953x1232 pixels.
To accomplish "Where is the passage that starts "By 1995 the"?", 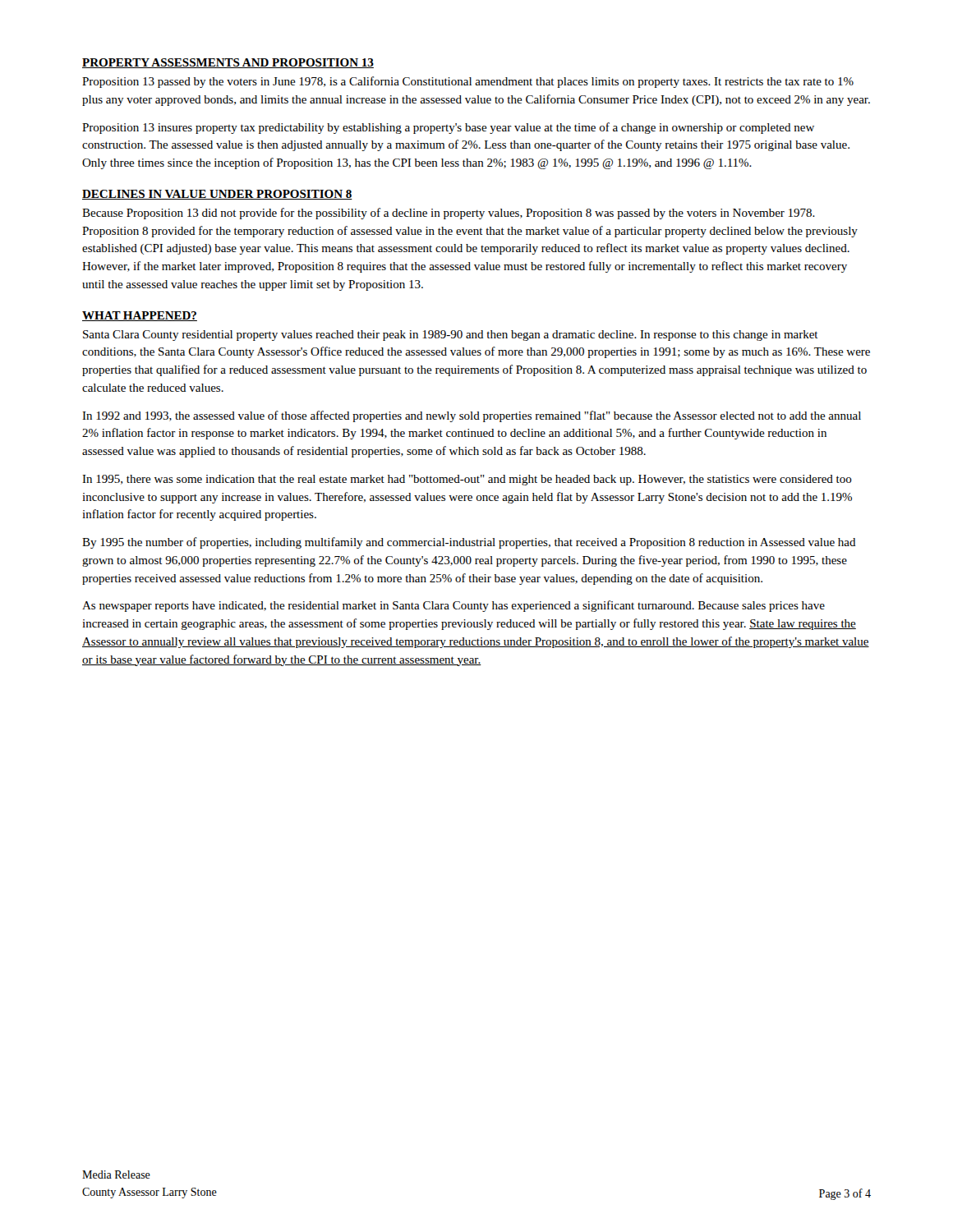I will click(476, 561).
